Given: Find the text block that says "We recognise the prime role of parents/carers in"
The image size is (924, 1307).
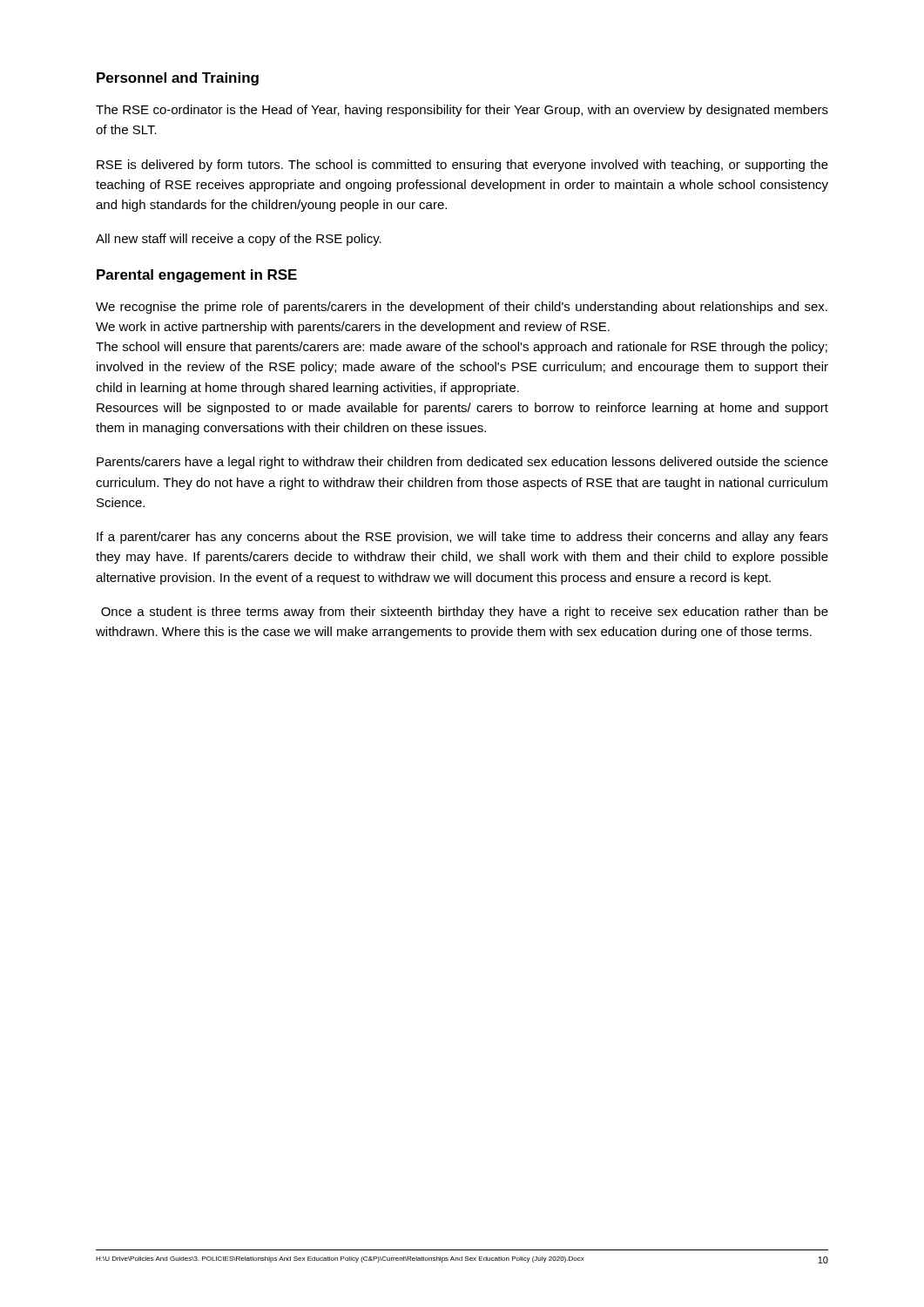Looking at the screenshot, I should (x=462, y=367).
